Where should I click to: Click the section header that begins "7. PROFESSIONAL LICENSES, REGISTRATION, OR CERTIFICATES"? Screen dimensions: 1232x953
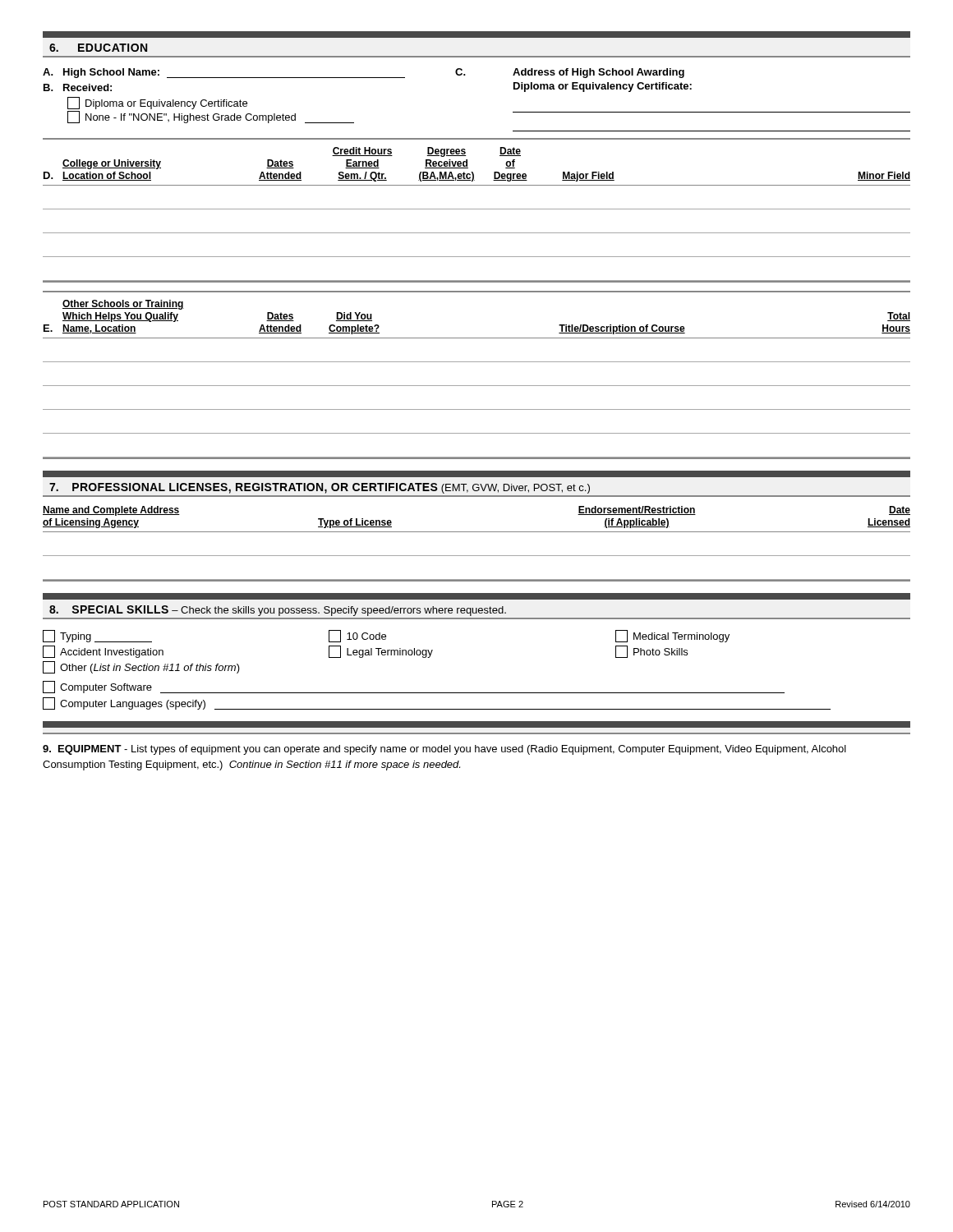(320, 487)
